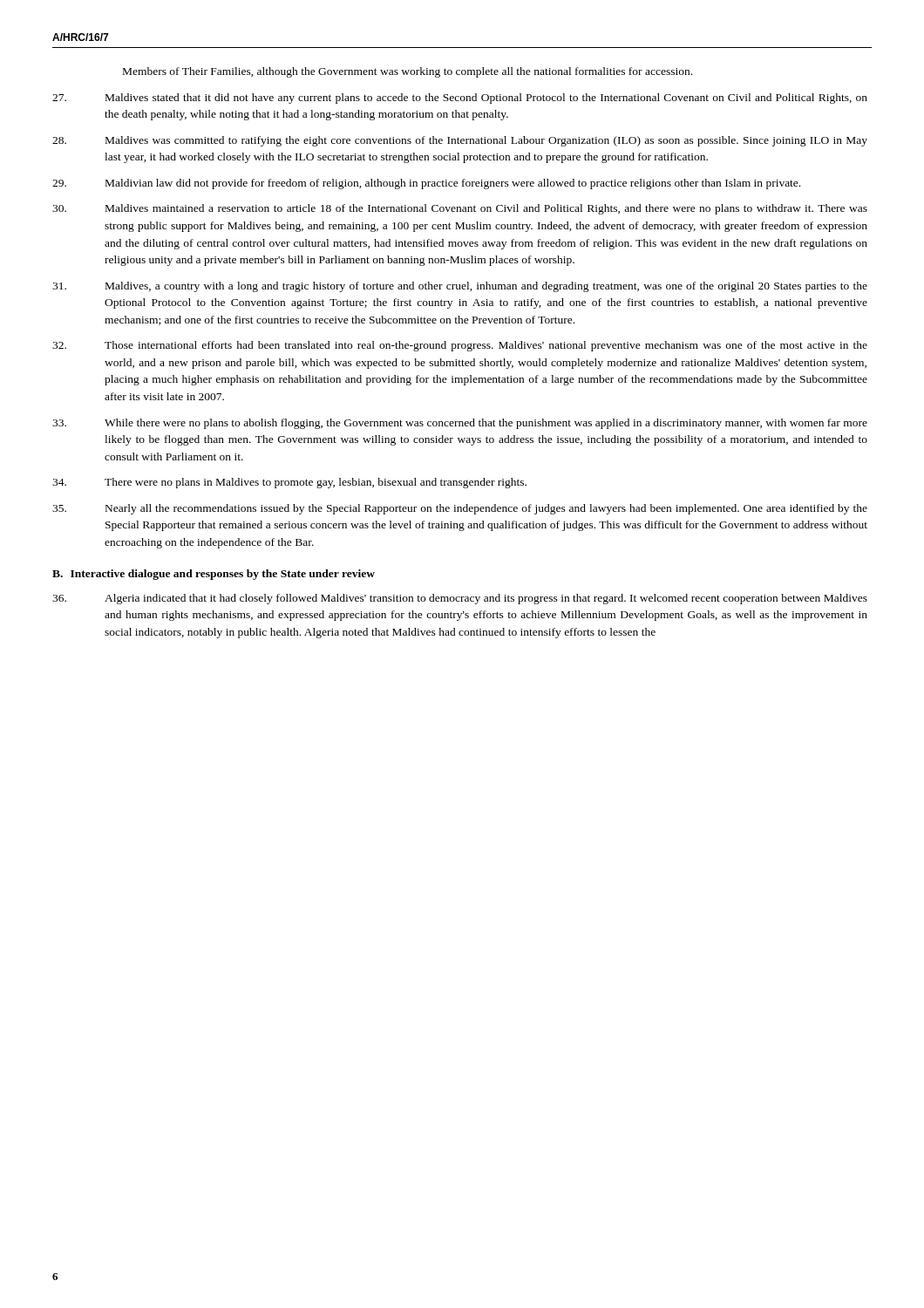Find the block on this page that starts "Maldives maintained a reservation to article 18 of"

click(x=460, y=234)
